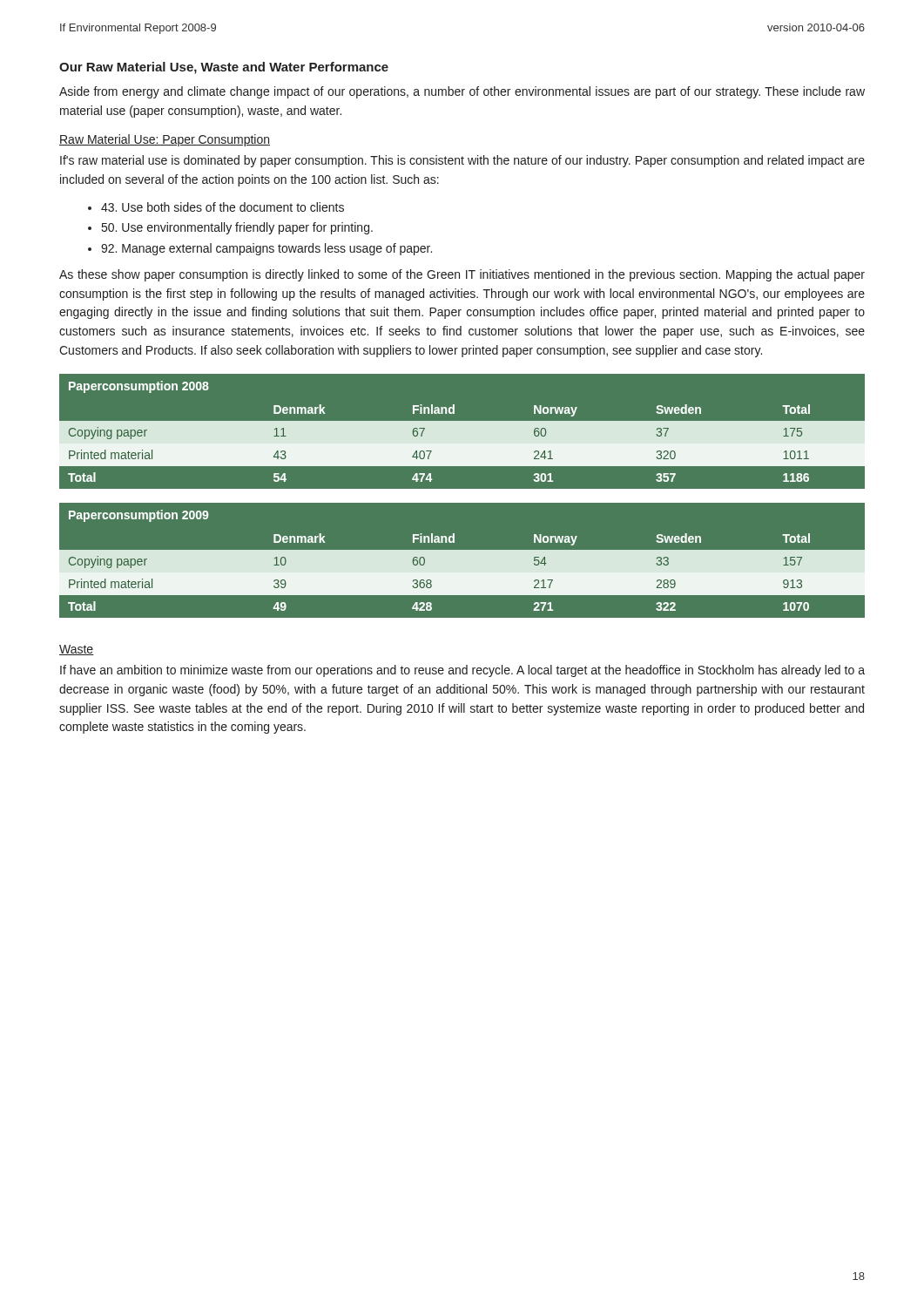The height and width of the screenshot is (1307, 924).
Task: Where is the passage that starts "If's raw material use is dominated by"?
Action: coord(462,170)
